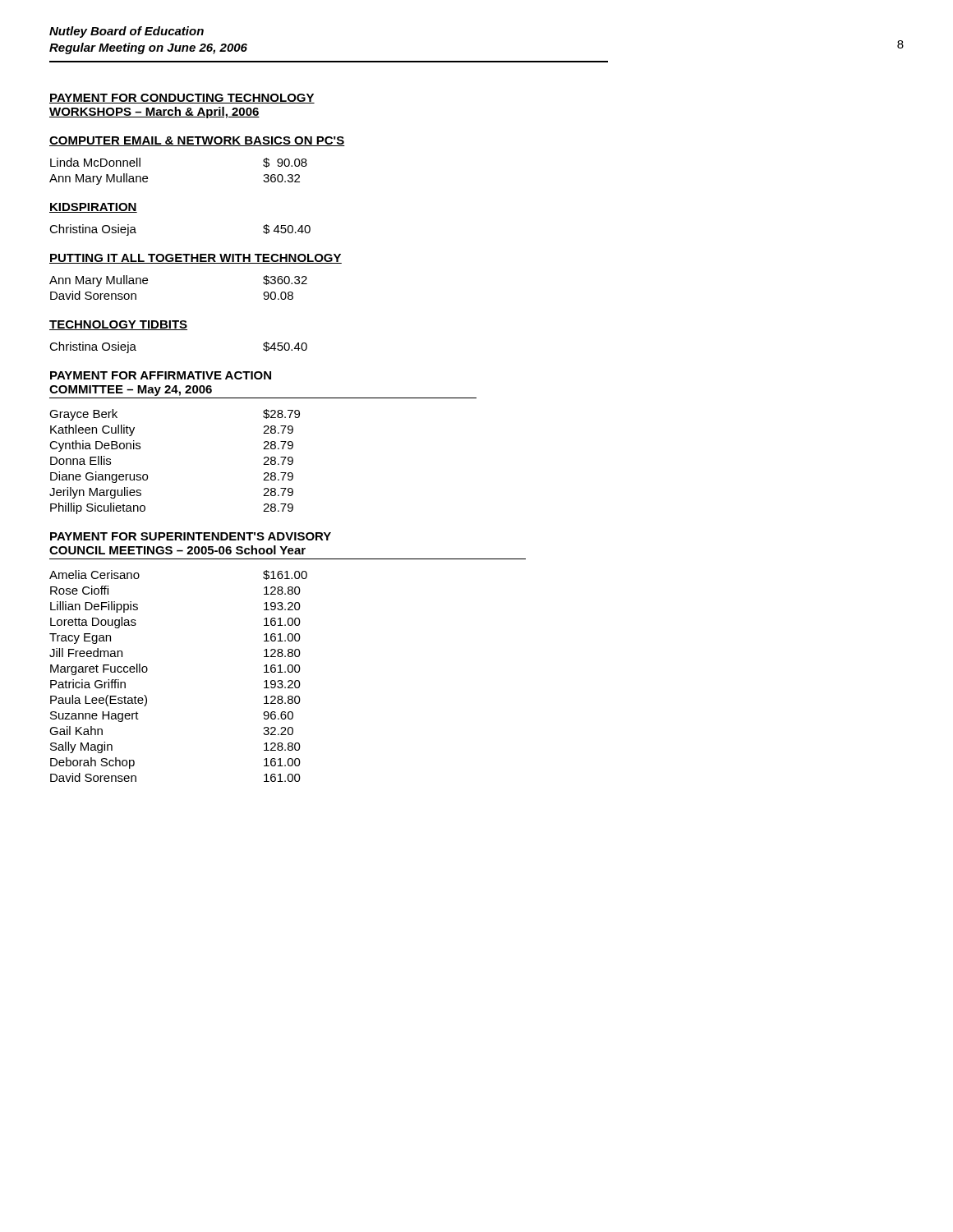Find the region starting "Margaret Fuccello 161.00"
The image size is (953, 1232).
97,669
